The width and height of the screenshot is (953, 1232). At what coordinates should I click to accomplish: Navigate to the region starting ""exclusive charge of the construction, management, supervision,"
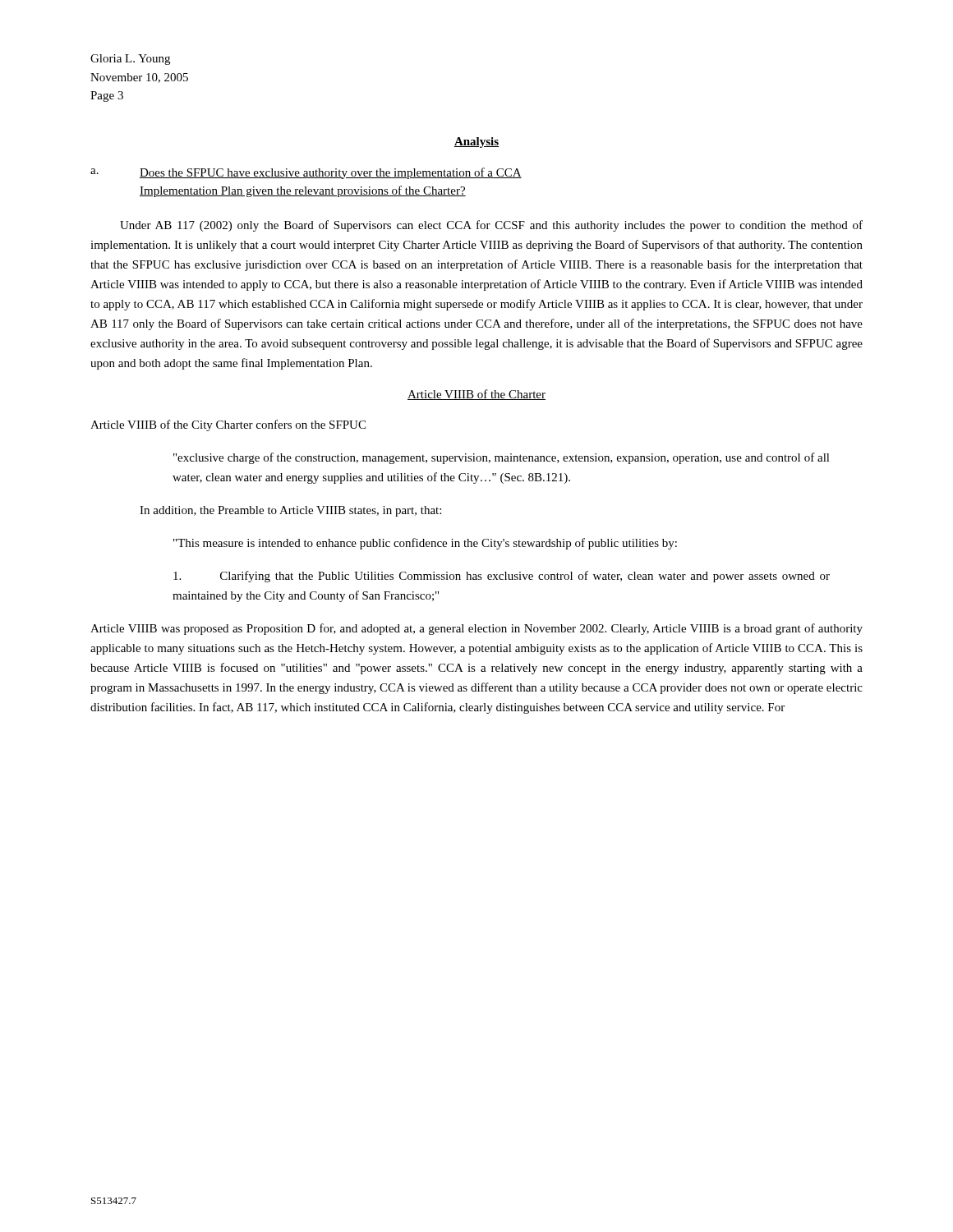501,467
